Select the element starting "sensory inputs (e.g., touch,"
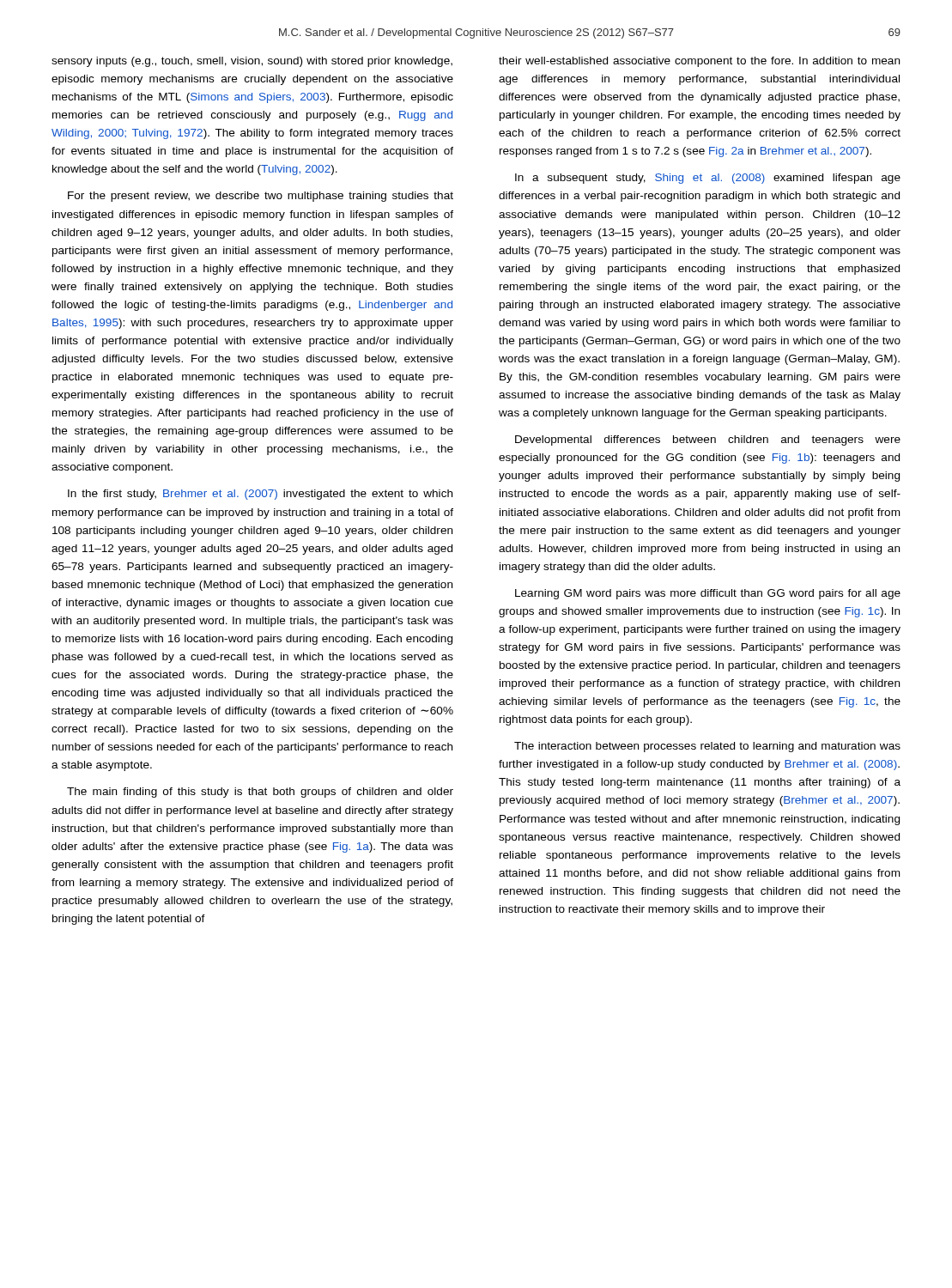Image resolution: width=952 pixels, height=1288 pixels. tap(252, 115)
